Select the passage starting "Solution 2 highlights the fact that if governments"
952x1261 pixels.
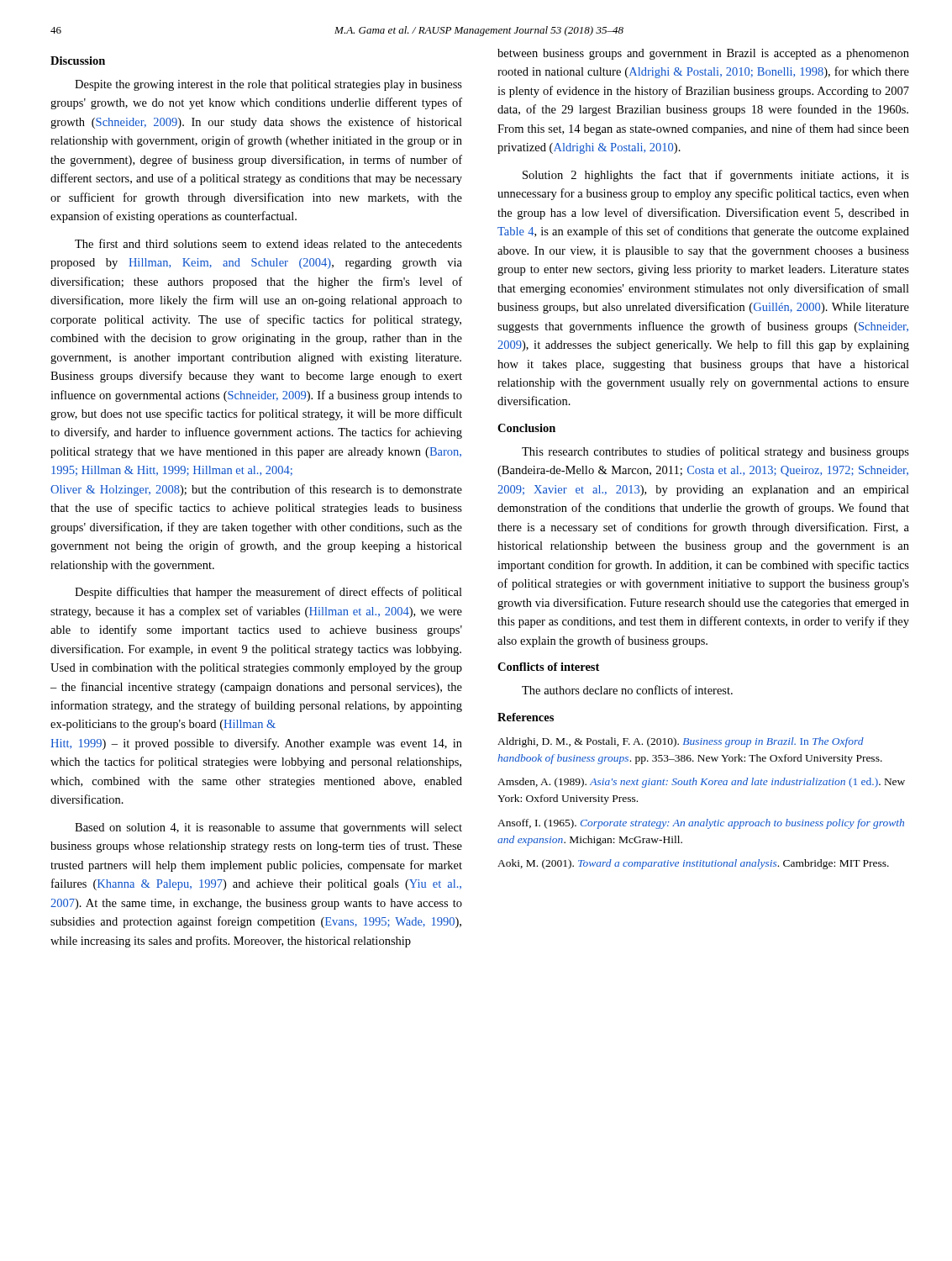click(703, 288)
